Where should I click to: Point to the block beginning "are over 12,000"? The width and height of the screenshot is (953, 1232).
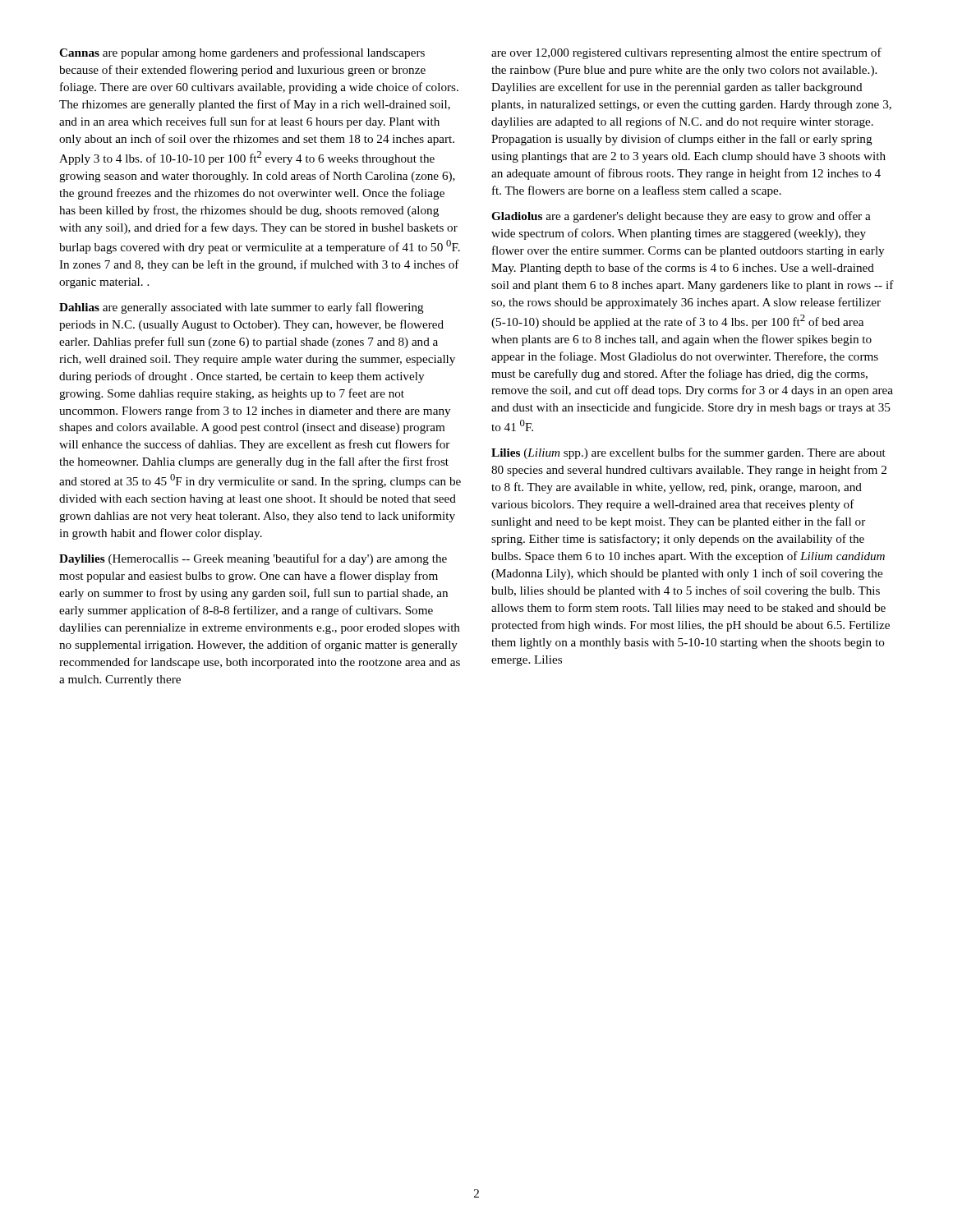tap(692, 121)
